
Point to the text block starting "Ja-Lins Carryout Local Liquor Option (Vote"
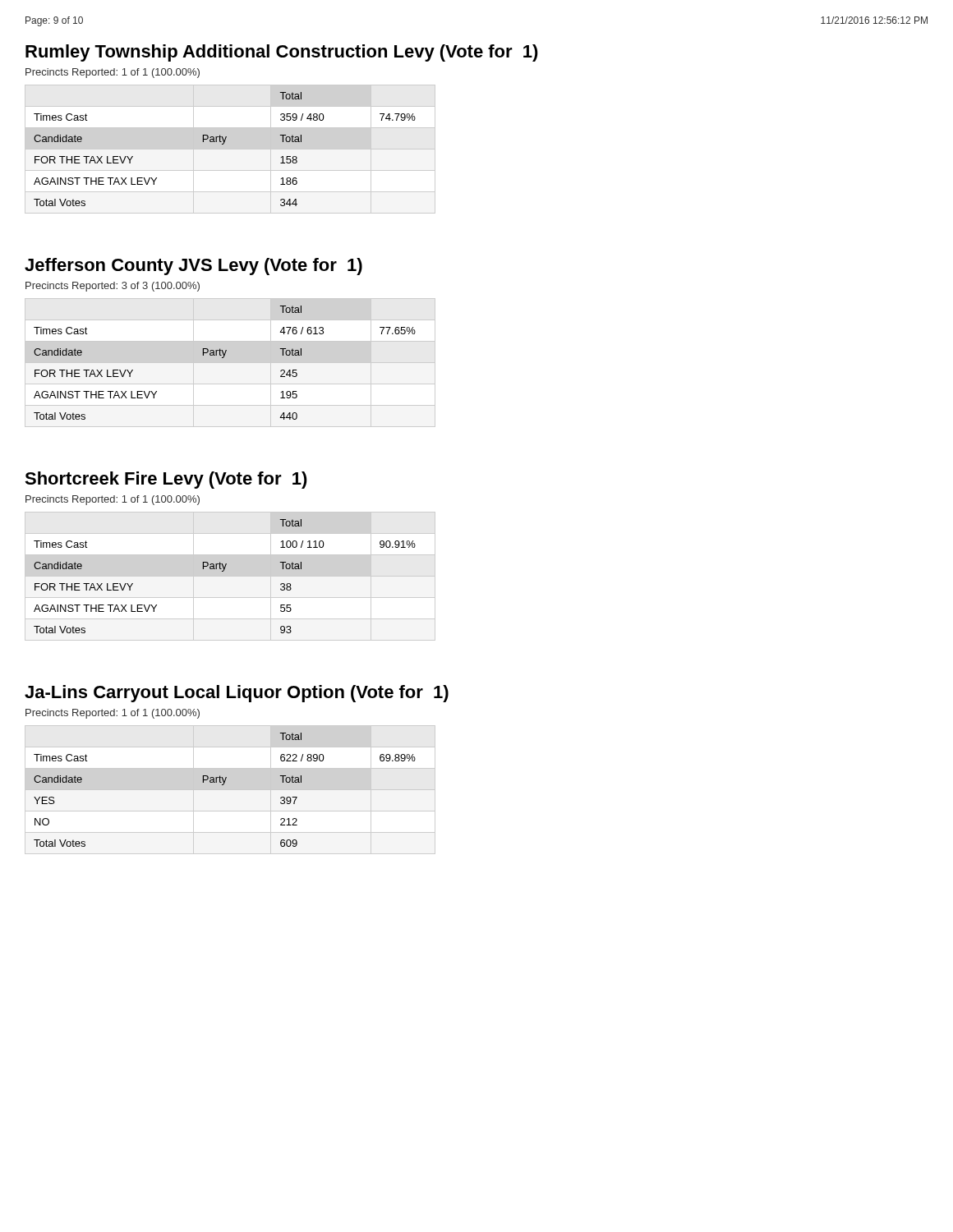[237, 692]
